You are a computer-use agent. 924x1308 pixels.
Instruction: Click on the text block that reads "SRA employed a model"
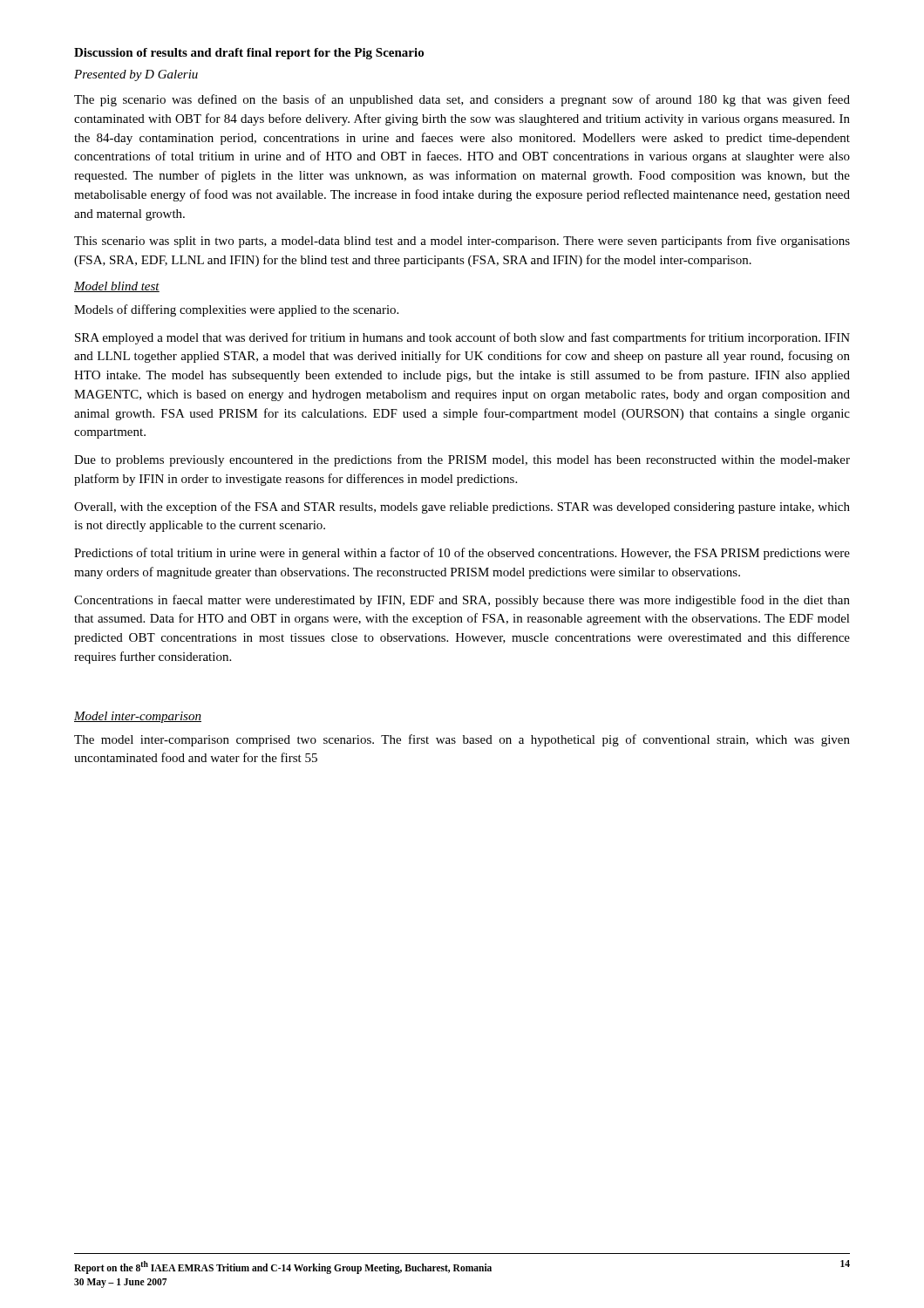point(462,384)
